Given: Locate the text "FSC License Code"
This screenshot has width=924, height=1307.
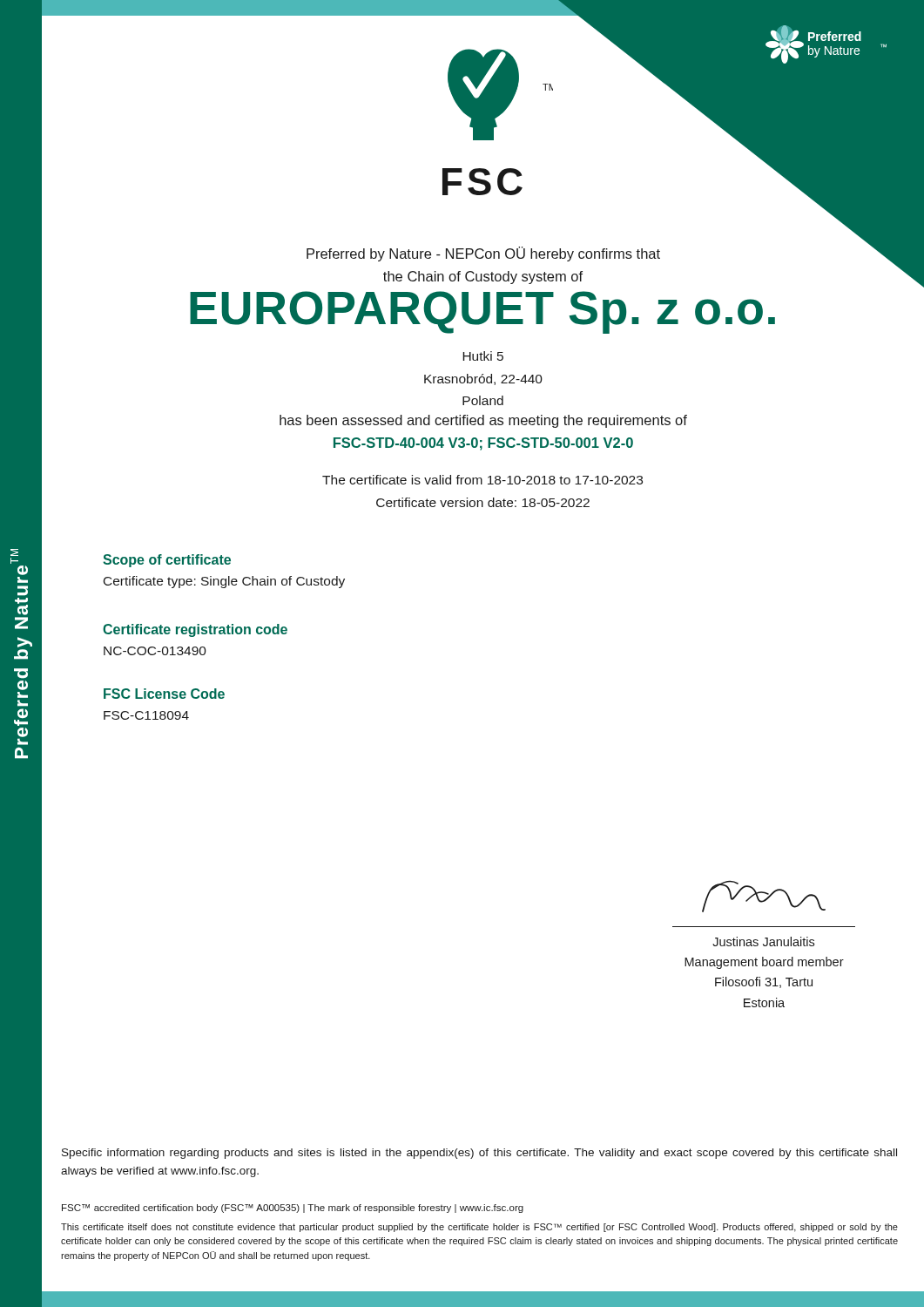Looking at the screenshot, I should pos(164,694).
